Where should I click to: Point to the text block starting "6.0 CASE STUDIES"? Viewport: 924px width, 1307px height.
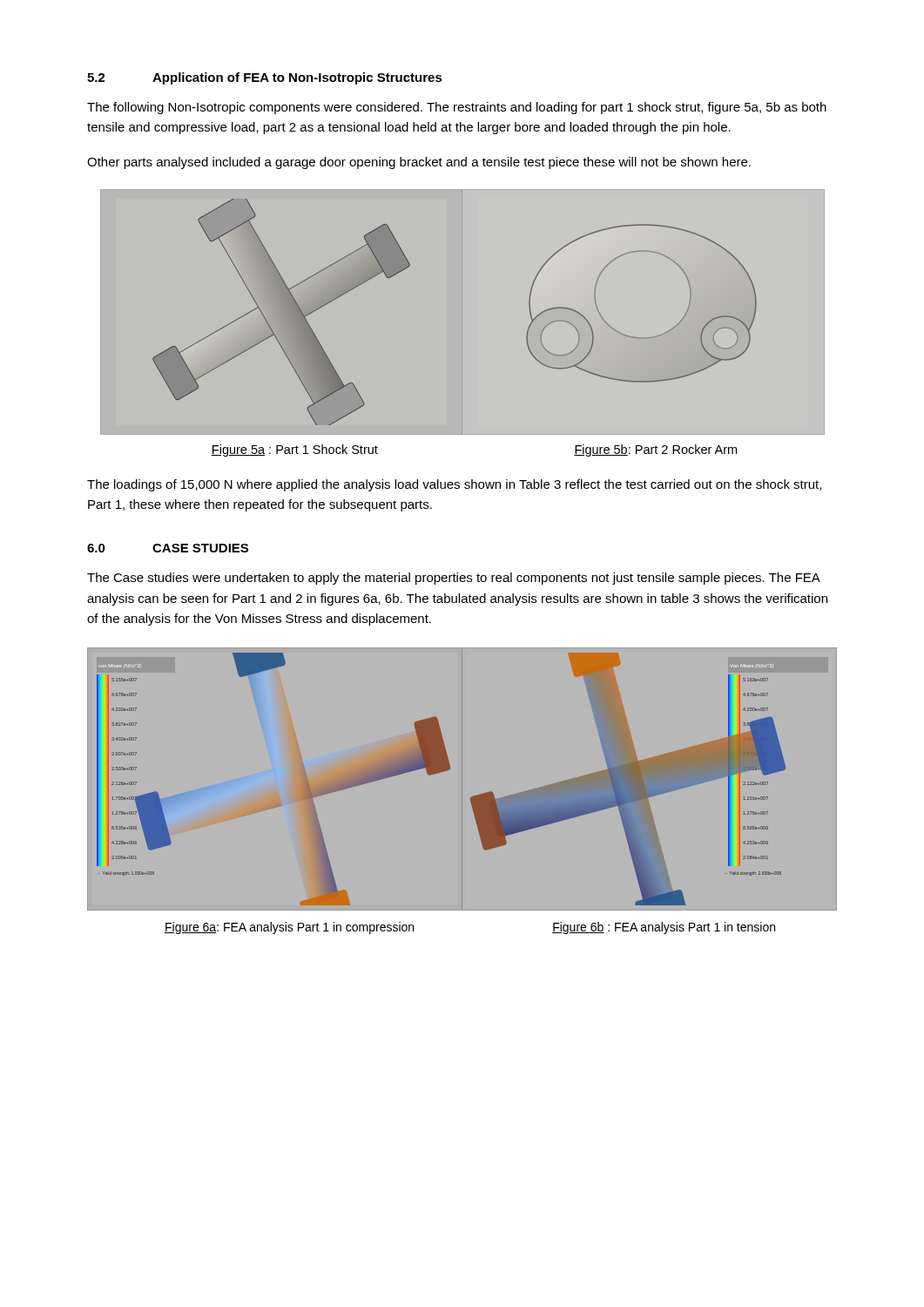(168, 548)
